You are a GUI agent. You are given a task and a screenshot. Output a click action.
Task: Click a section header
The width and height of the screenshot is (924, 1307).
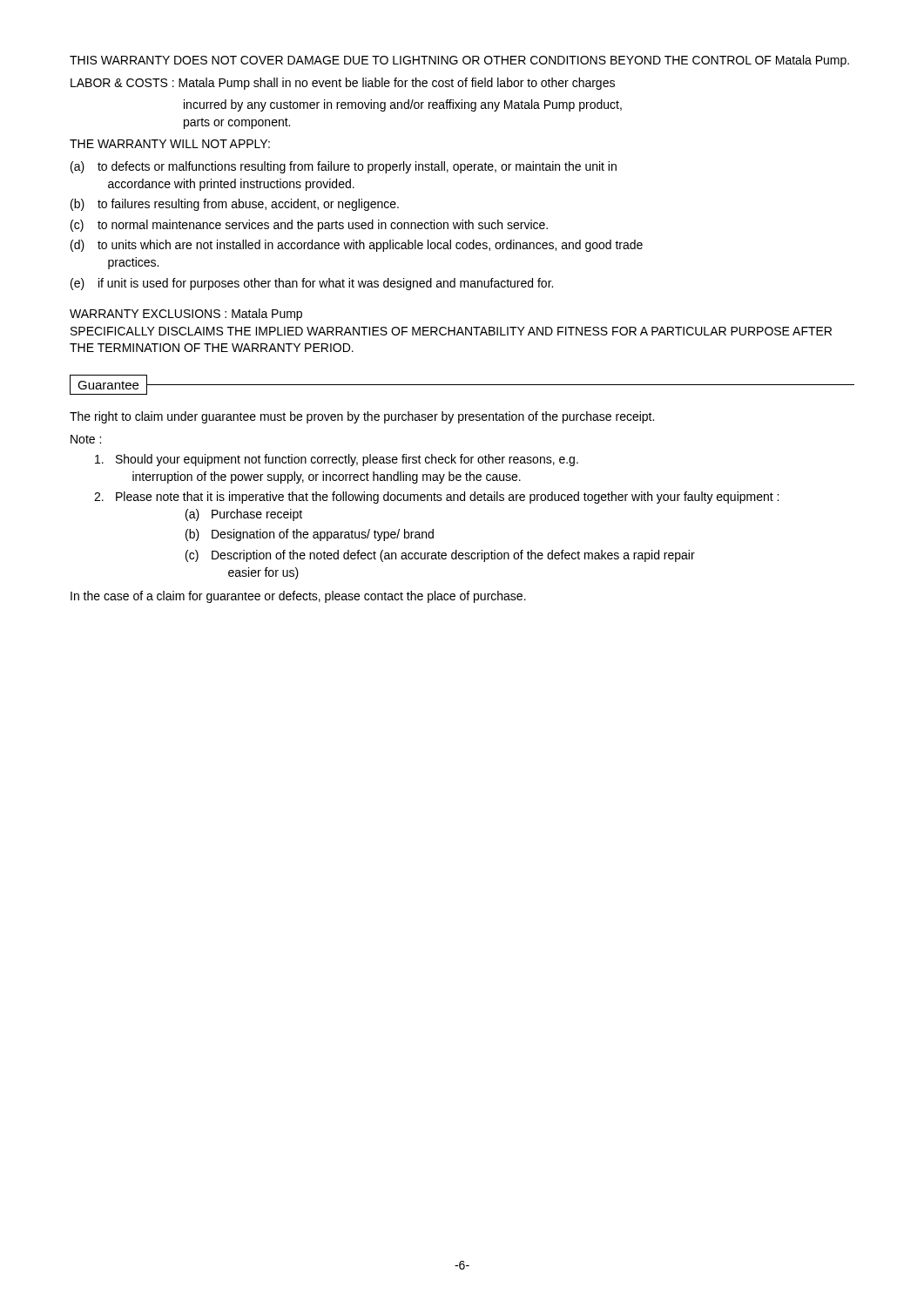462,385
